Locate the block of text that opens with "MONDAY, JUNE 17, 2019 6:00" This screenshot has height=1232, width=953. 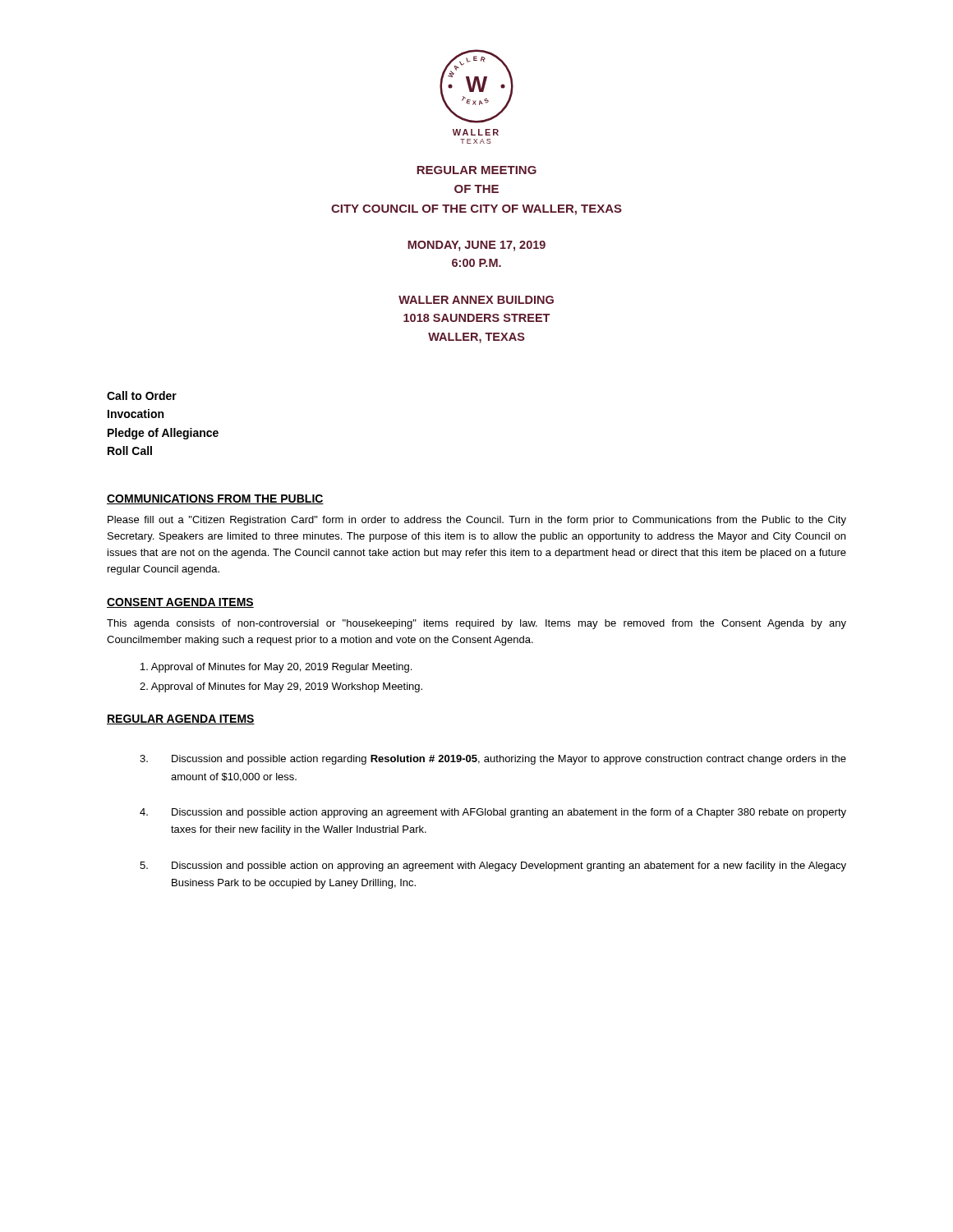tap(476, 254)
